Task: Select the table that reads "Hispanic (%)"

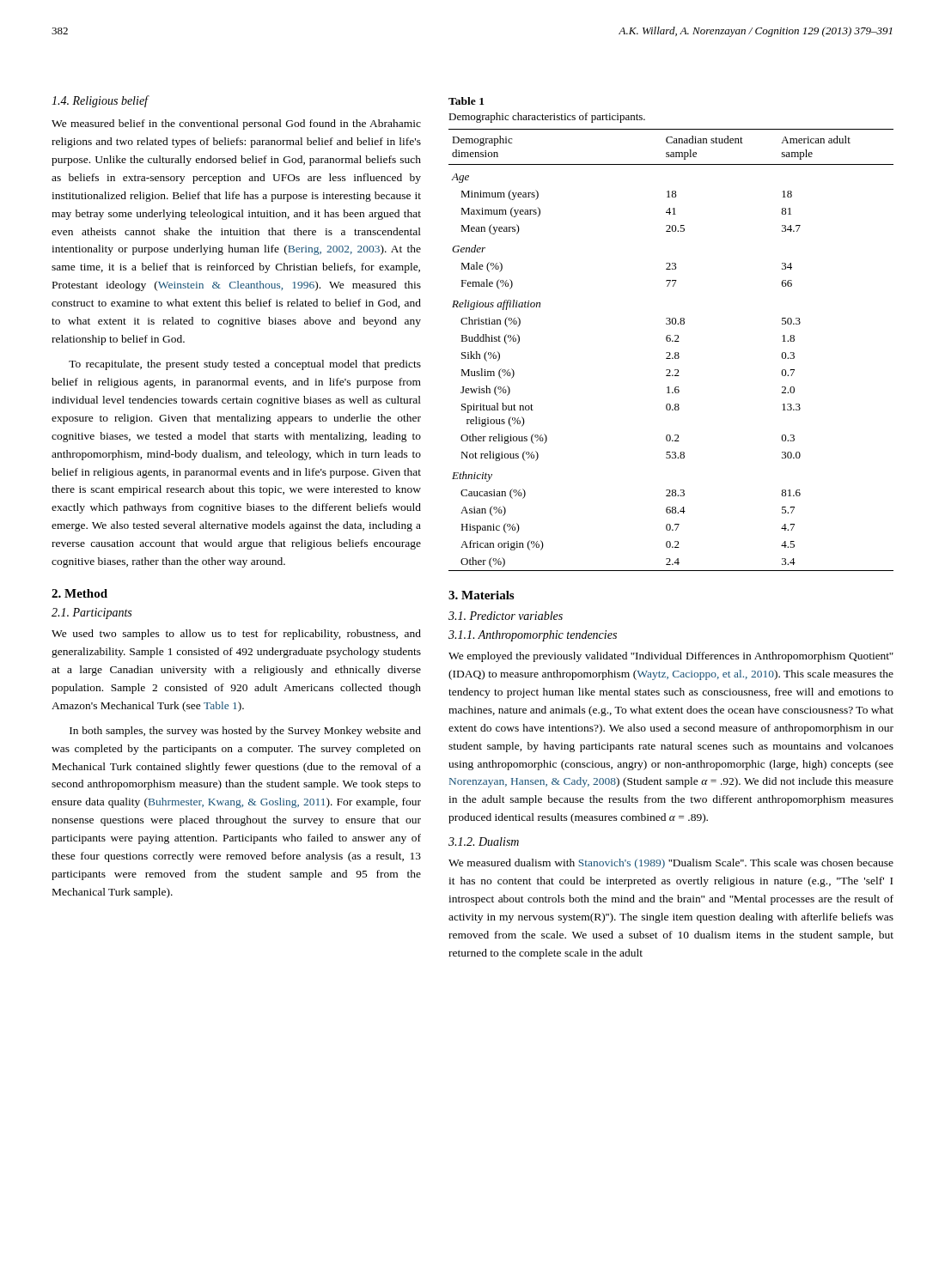Action: 671,333
